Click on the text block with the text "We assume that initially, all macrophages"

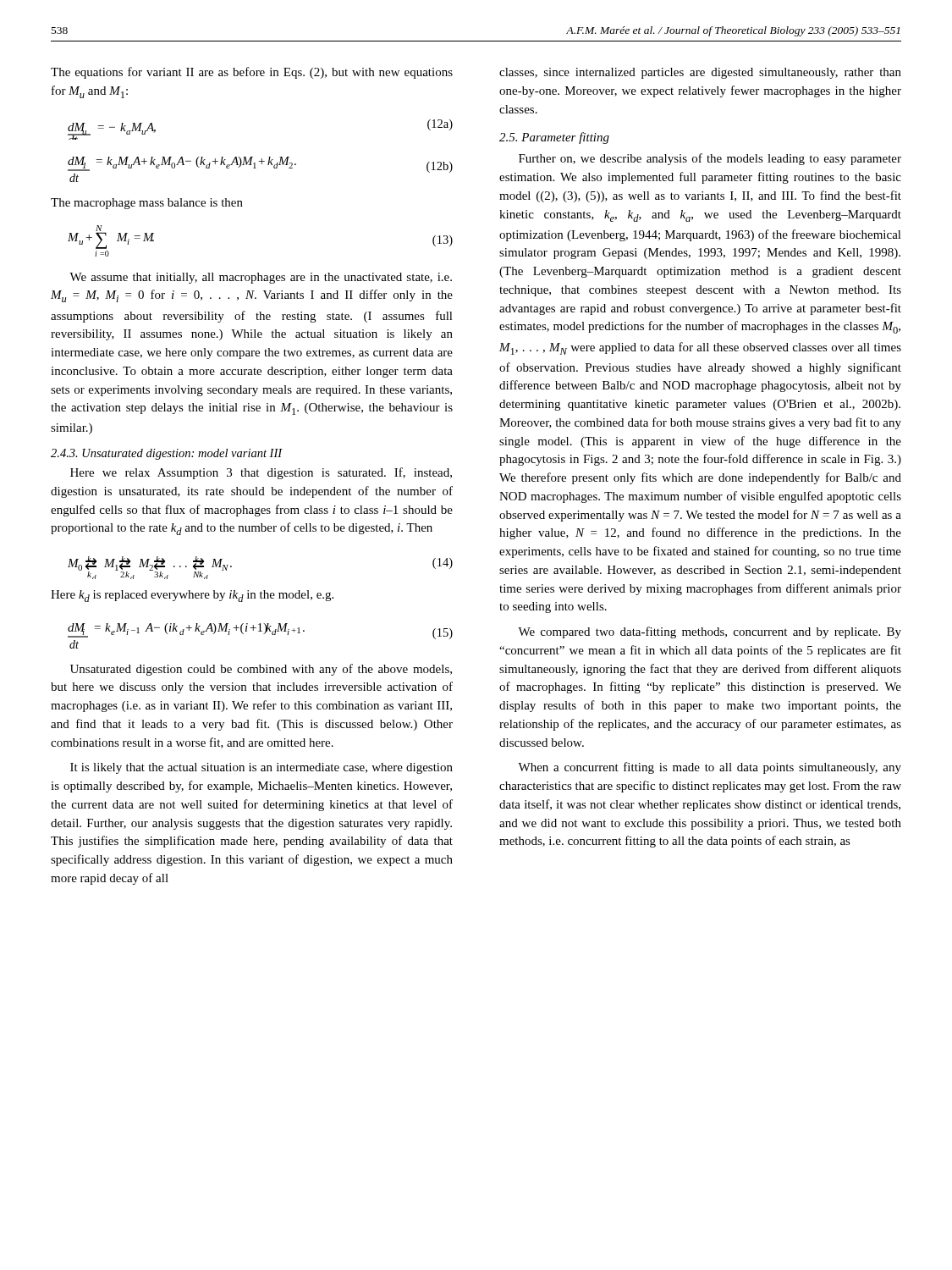coord(252,353)
